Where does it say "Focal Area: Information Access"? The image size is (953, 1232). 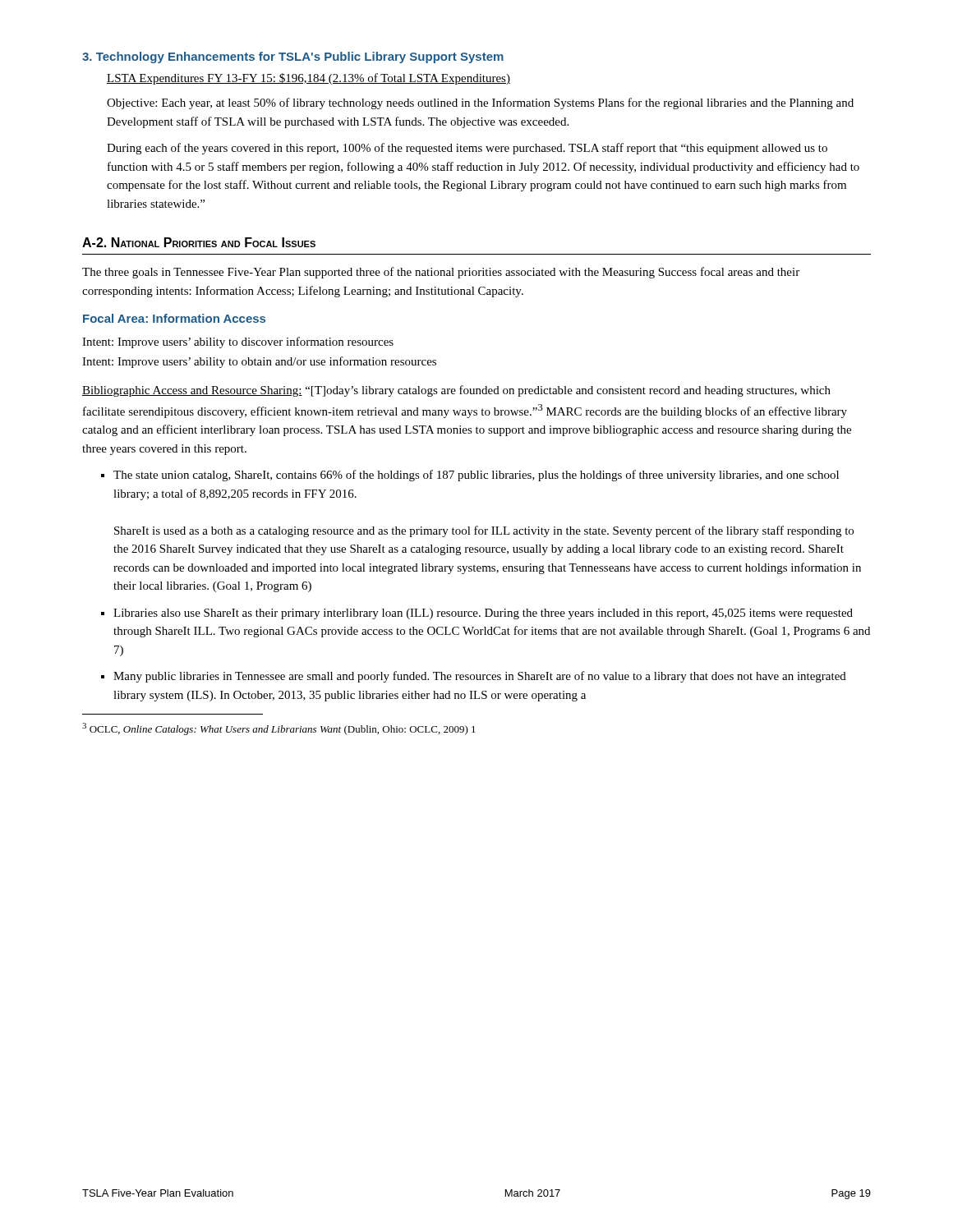174,318
